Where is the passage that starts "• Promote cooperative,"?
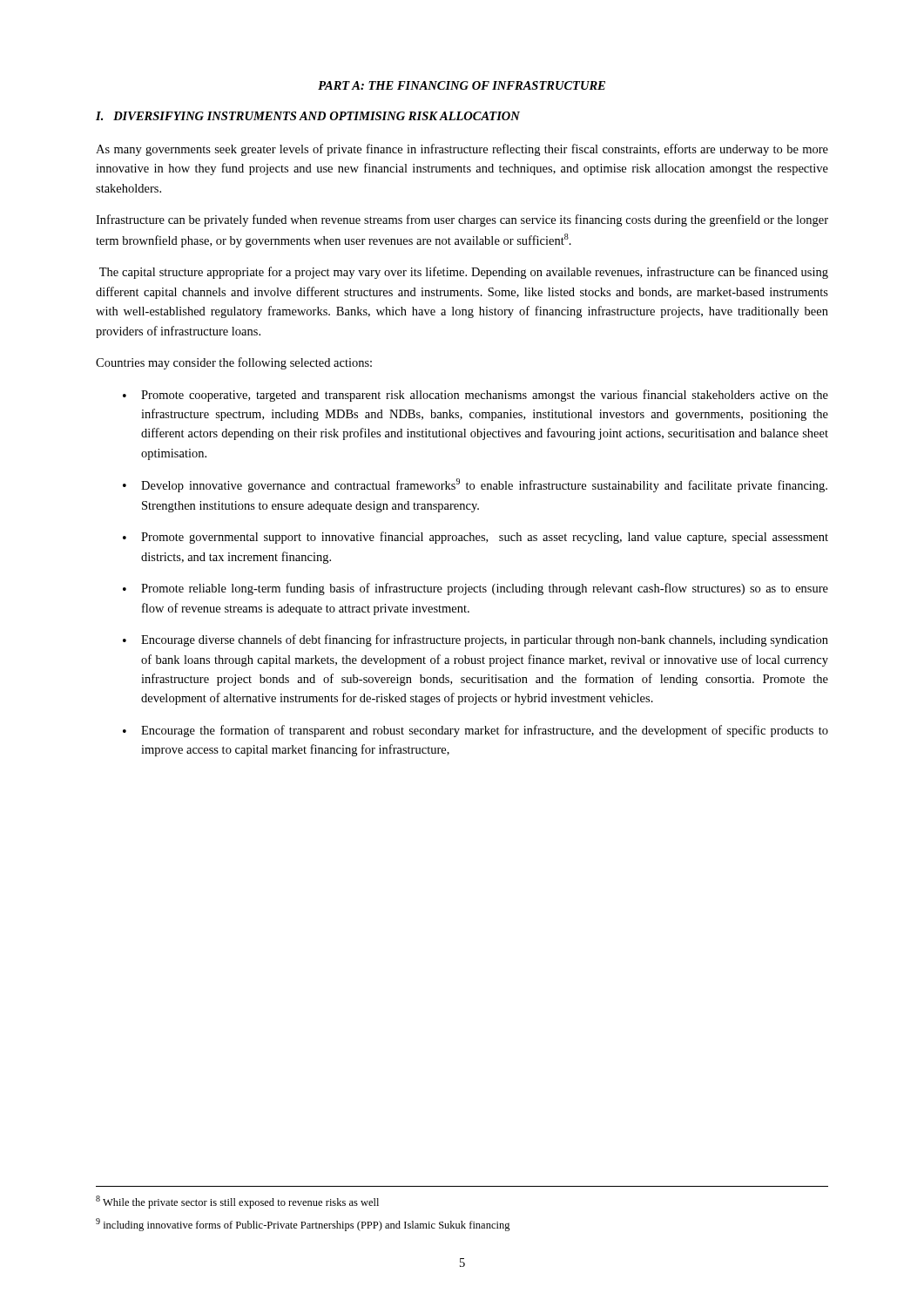924x1307 pixels. [475, 424]
